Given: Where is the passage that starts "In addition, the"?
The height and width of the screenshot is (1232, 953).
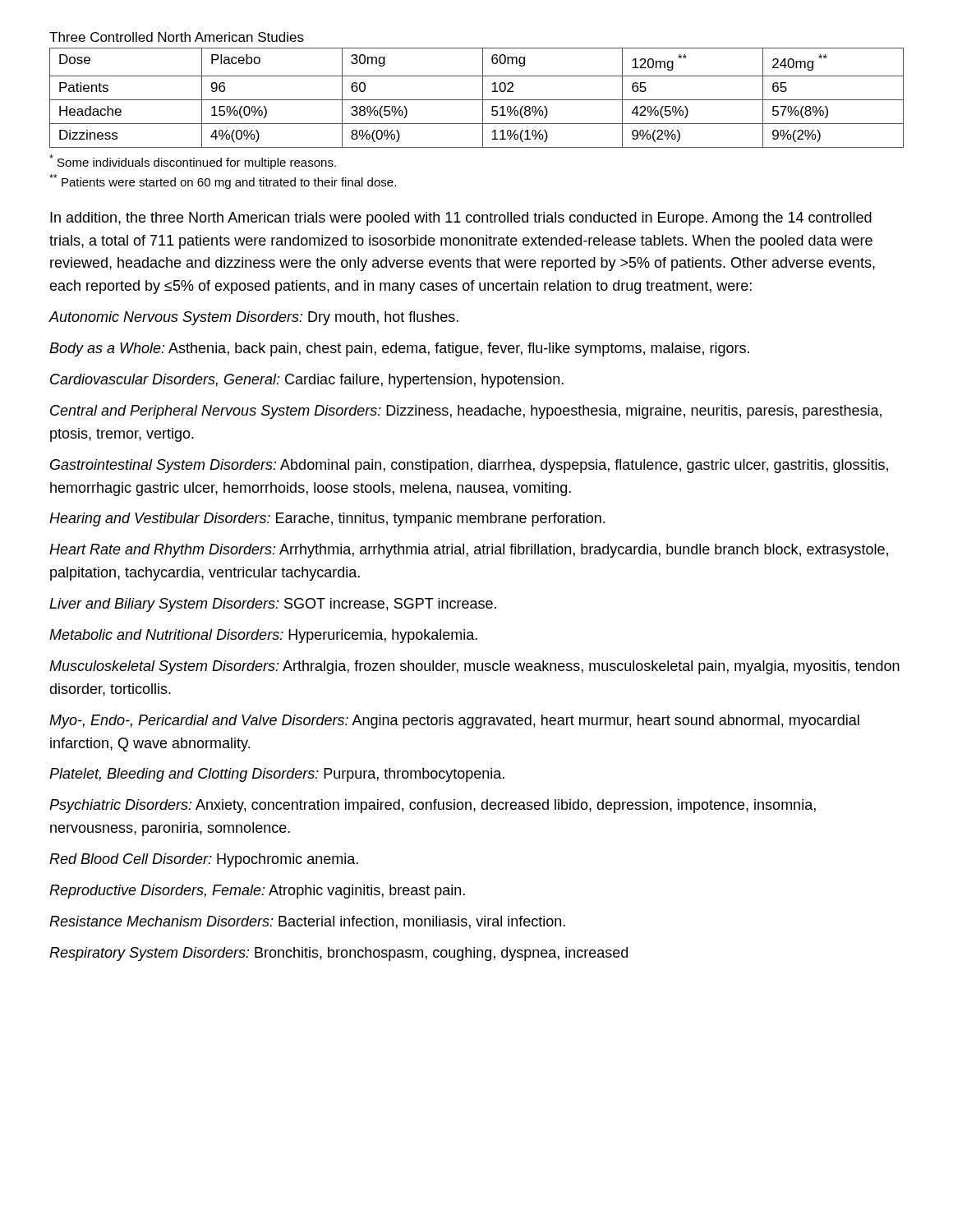Looking at the screenshot, I should pyautogui.click(x=463, y=252).
